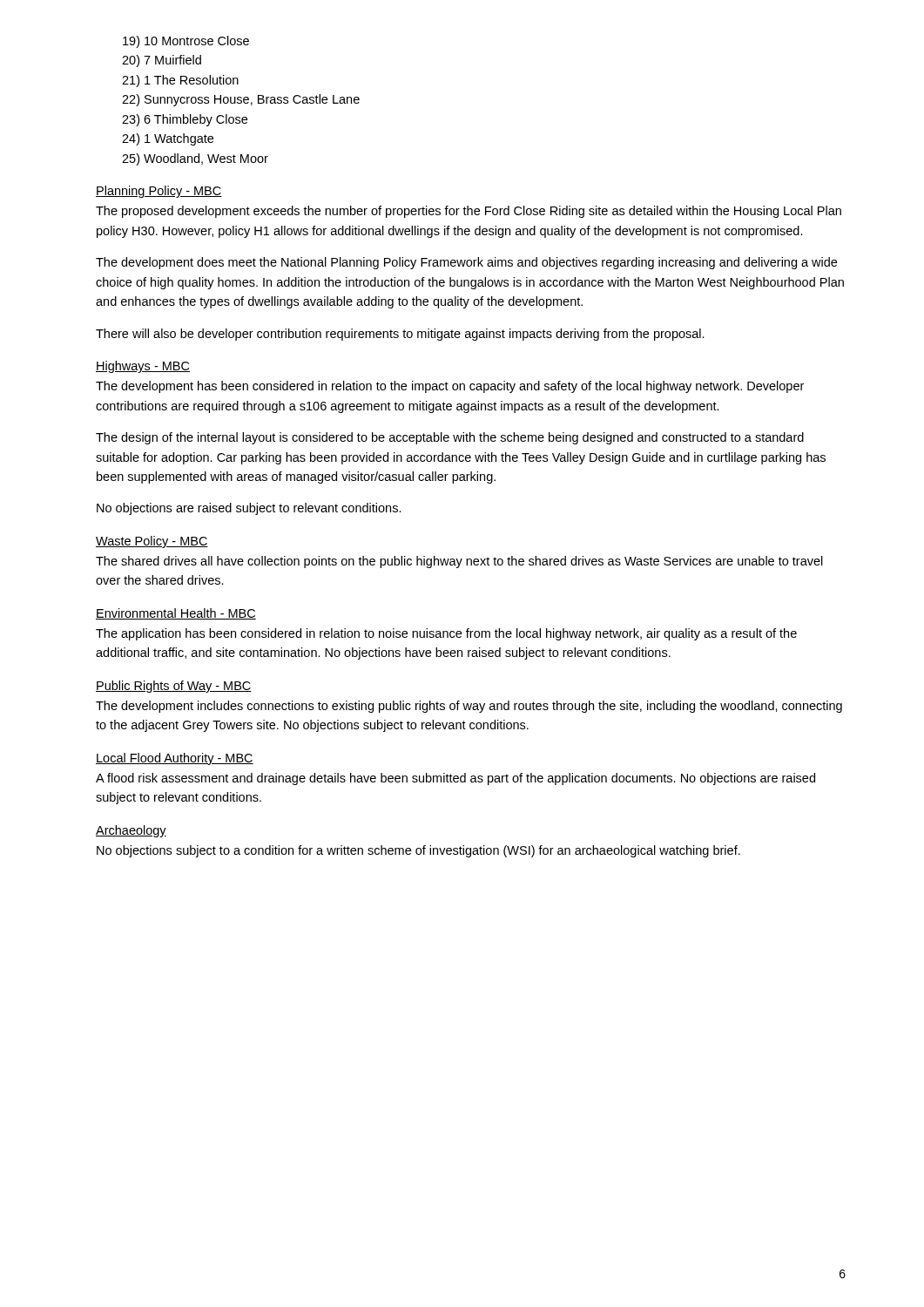The width and height of the screenshot is (924, 1307).
Task: Click on the section header with the text "Waste Policy -"
Action: [x=152, y=541]
